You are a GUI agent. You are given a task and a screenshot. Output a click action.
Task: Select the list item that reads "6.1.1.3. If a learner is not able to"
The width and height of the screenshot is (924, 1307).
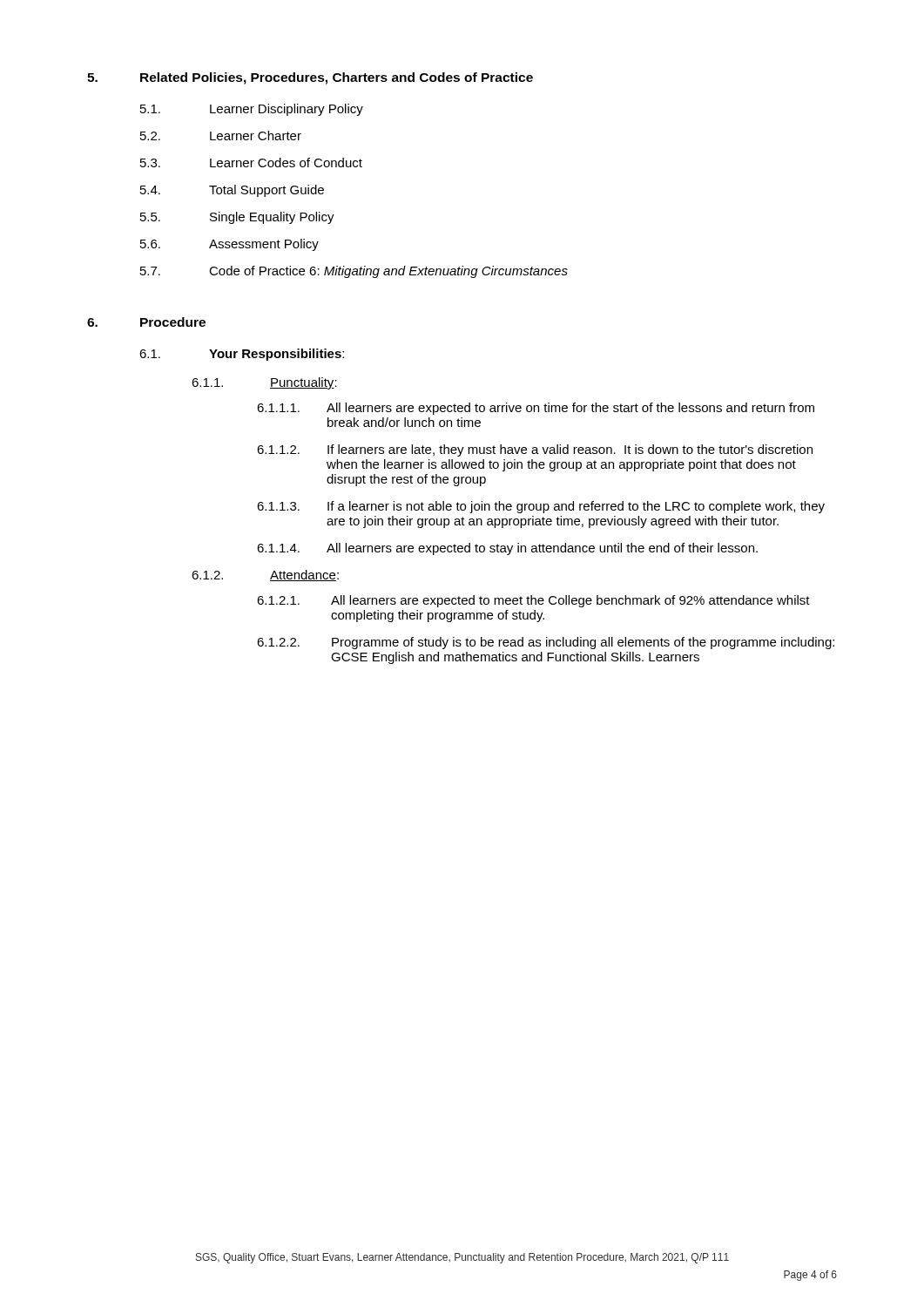pyautogui.click(x=547, y=513)
